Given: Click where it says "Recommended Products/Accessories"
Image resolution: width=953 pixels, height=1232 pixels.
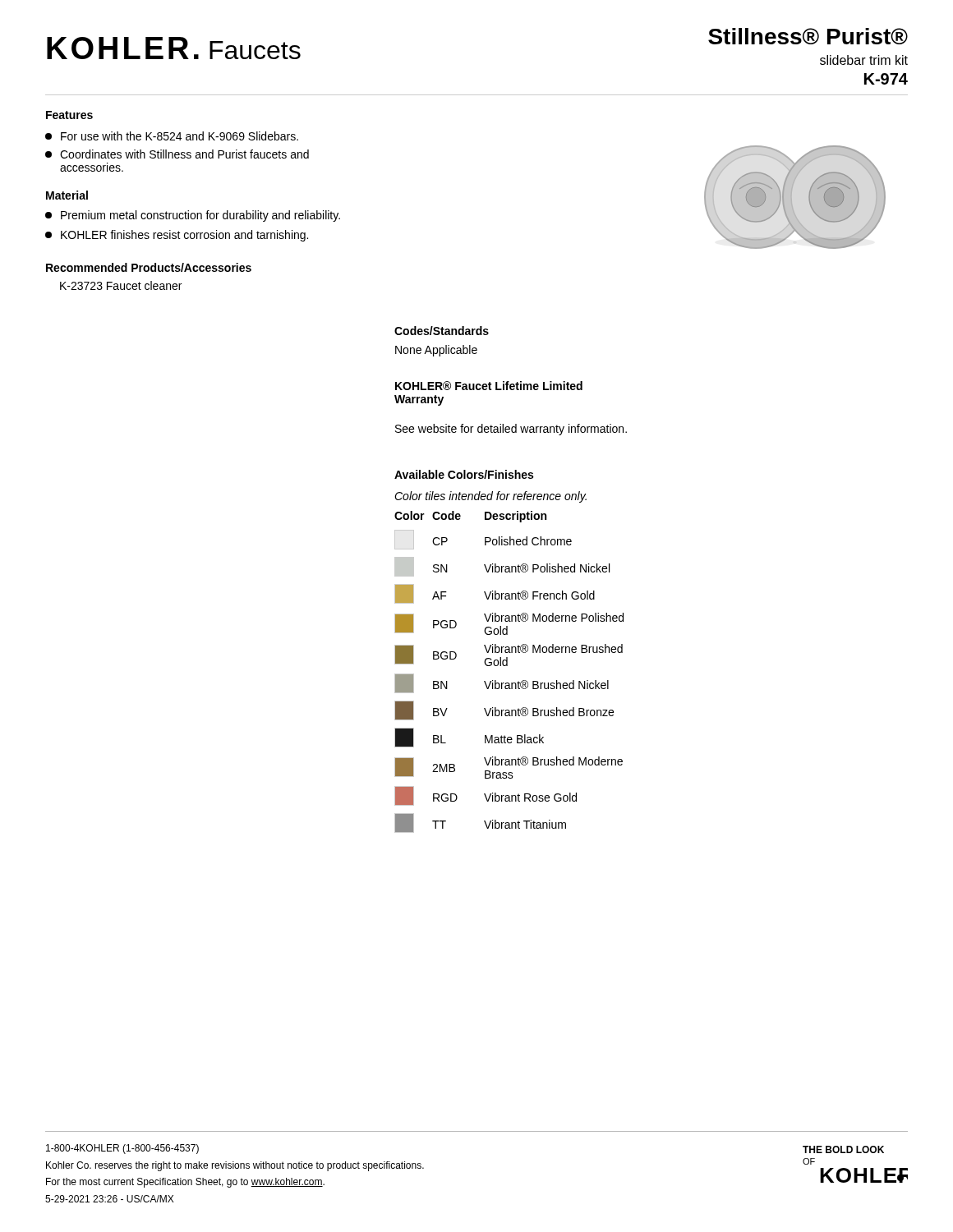Looking at the screenshot, I should (148, 268).
